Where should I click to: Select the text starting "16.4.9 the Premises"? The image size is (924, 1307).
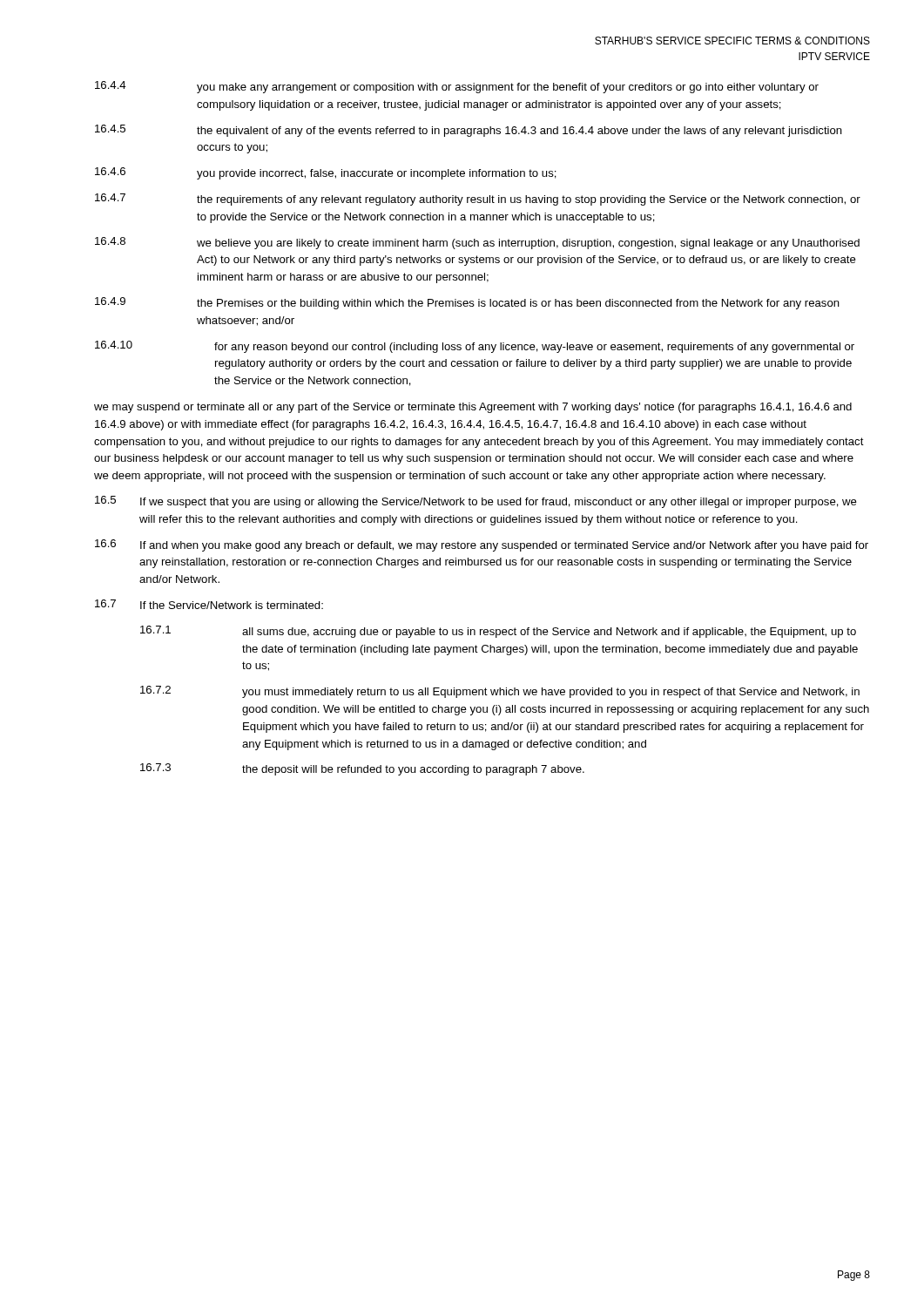tap(482, 312)
